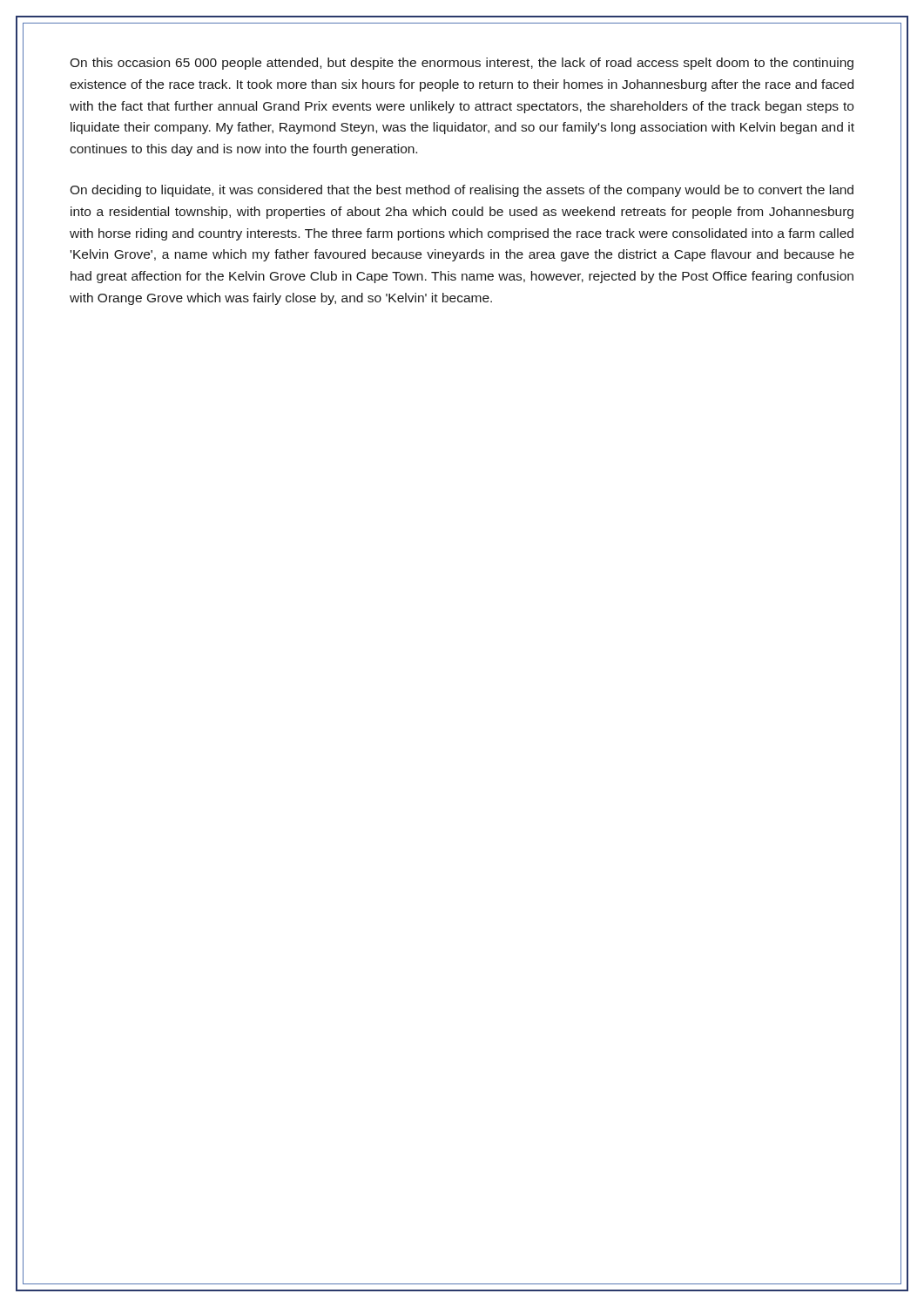Select the text block that reads "On this occasion 65"
924x1307 pixels.
[462, 106]
